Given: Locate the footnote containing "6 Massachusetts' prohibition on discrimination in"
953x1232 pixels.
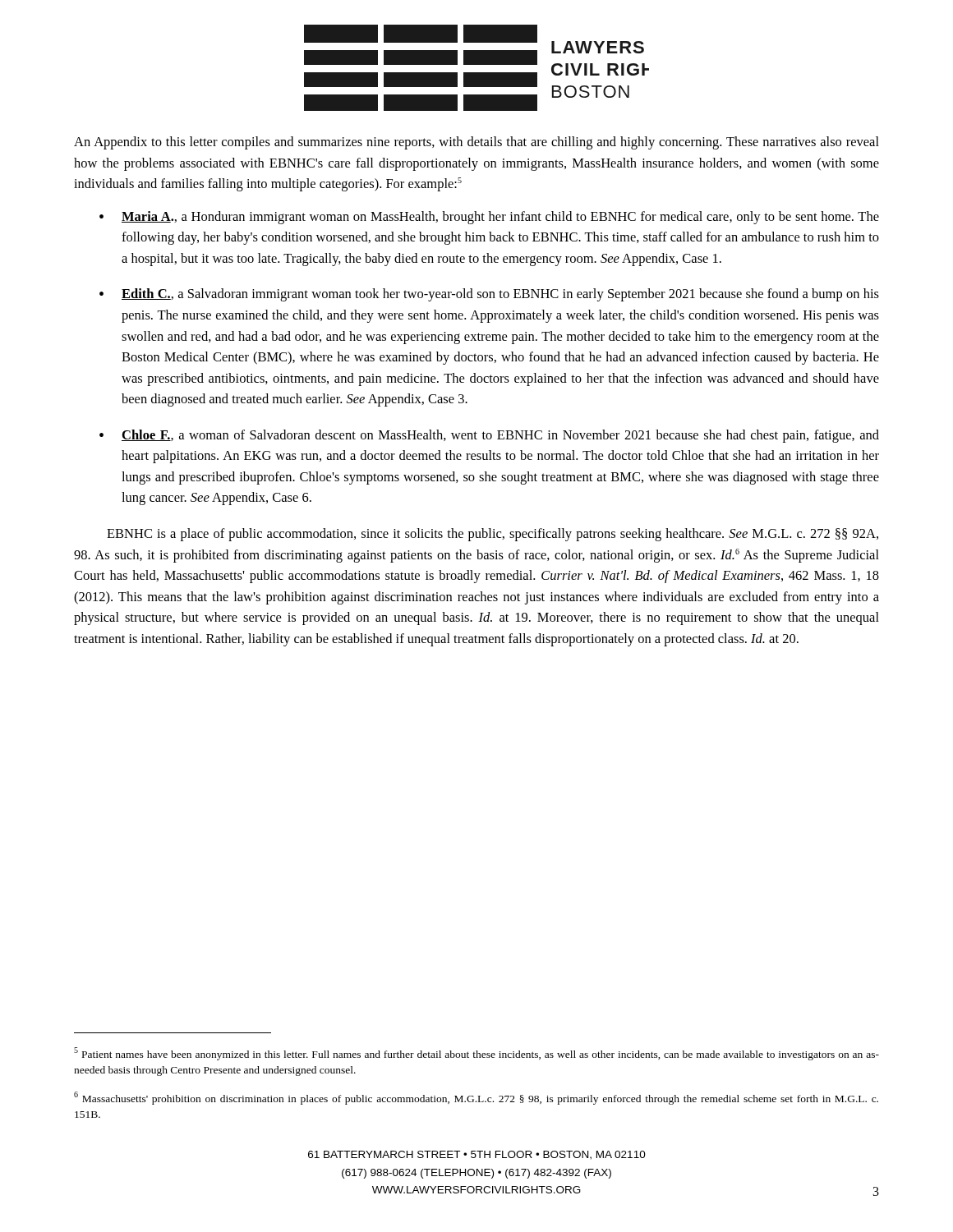Looking at the screenshot, I should coord(476,1105).
